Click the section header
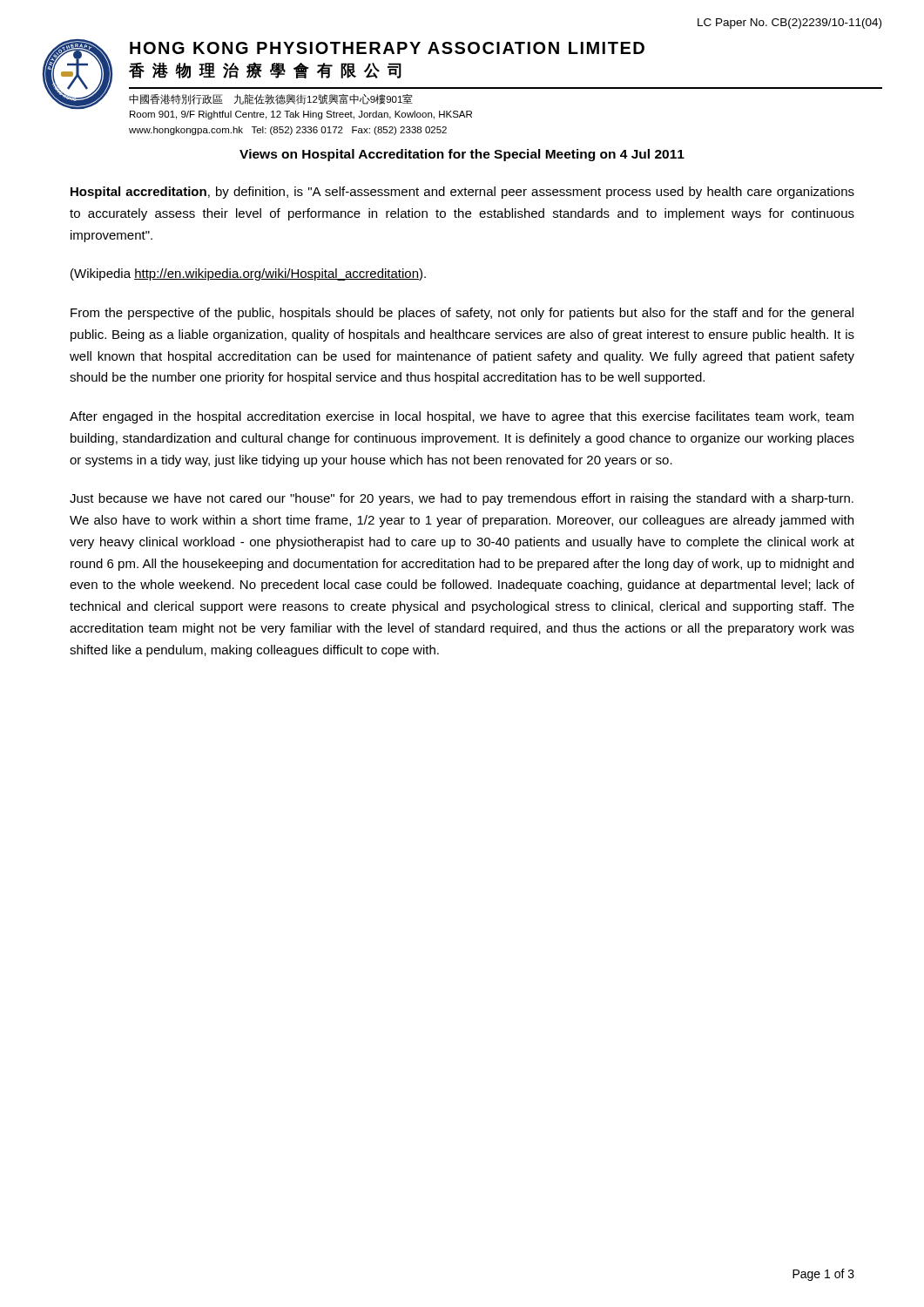The width and height of the screenshot is (924, 1307). [x=462, y=154]
